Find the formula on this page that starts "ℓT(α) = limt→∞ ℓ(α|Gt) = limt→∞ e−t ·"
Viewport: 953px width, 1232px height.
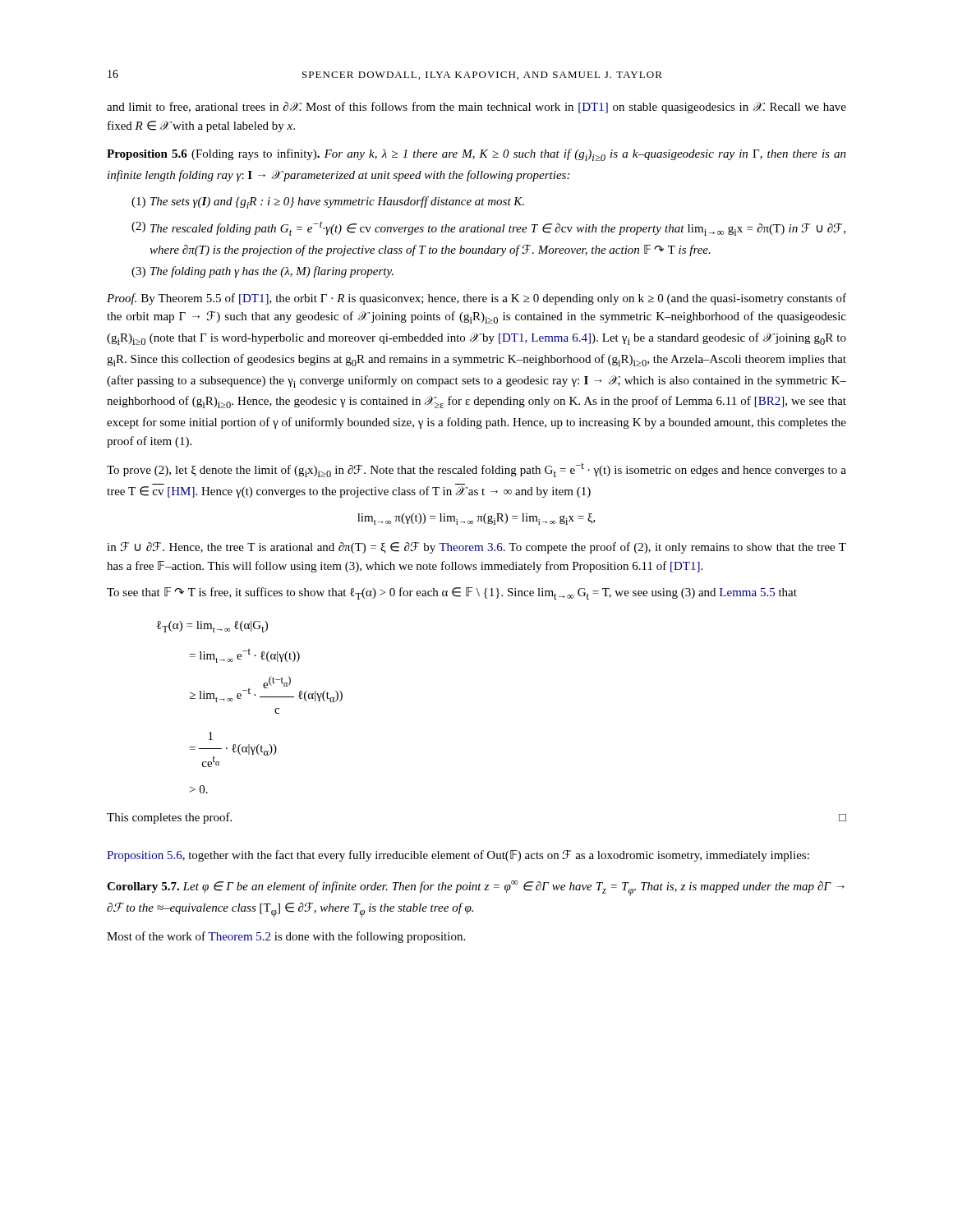click(212, 627)
